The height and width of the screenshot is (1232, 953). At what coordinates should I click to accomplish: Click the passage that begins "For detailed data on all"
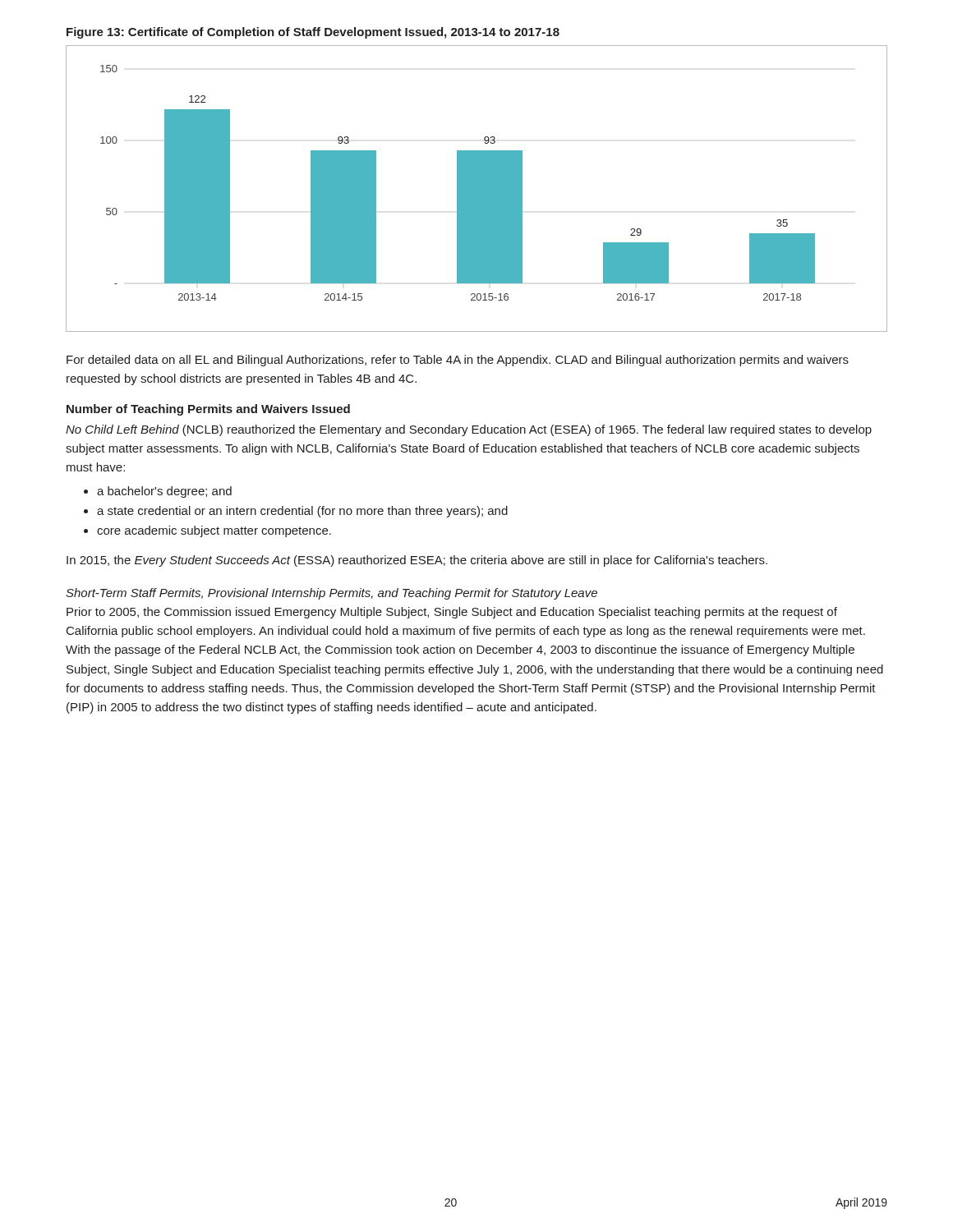pos(457,369)
